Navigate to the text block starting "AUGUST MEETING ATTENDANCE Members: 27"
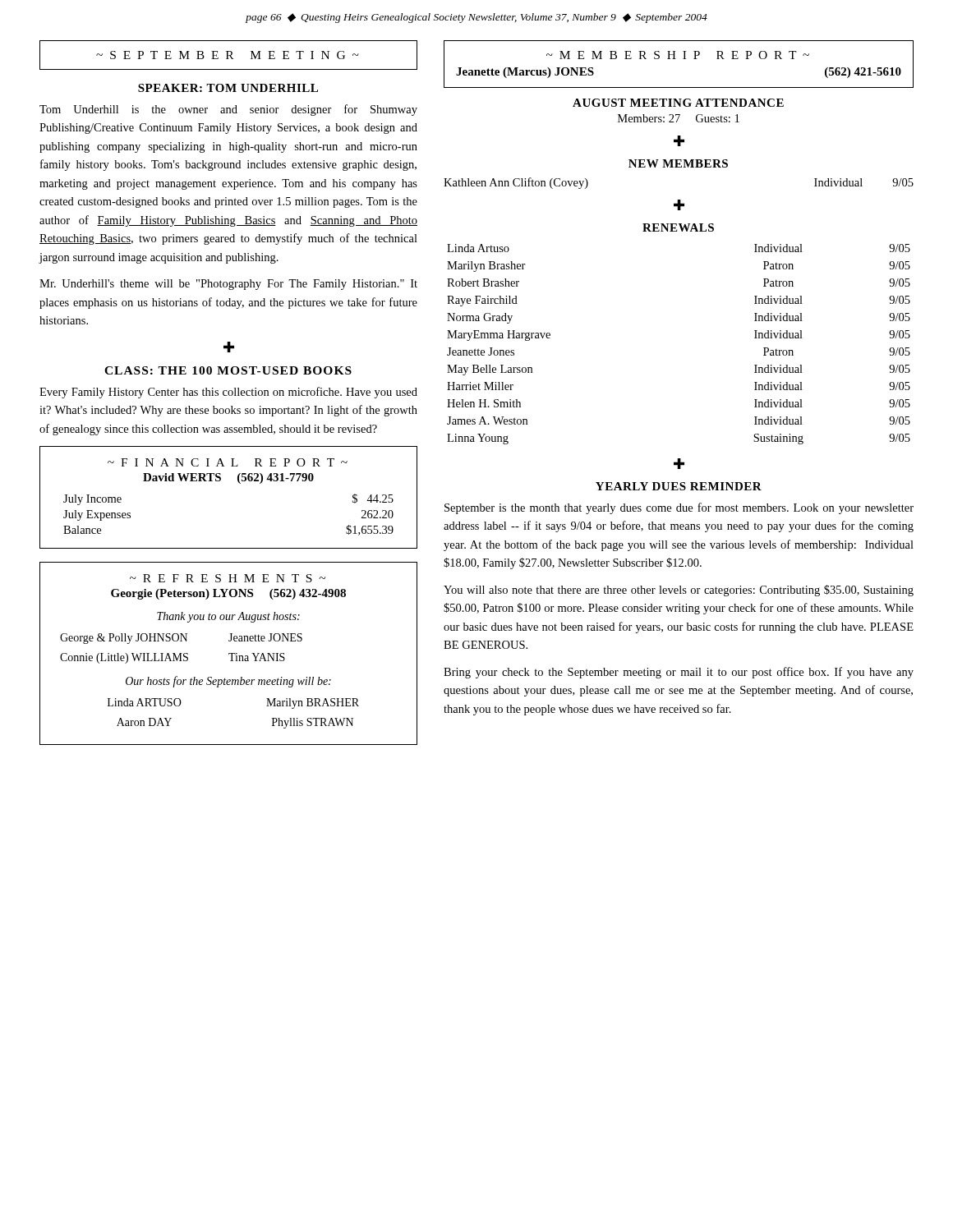The image size is (953, 1232). 679,111
